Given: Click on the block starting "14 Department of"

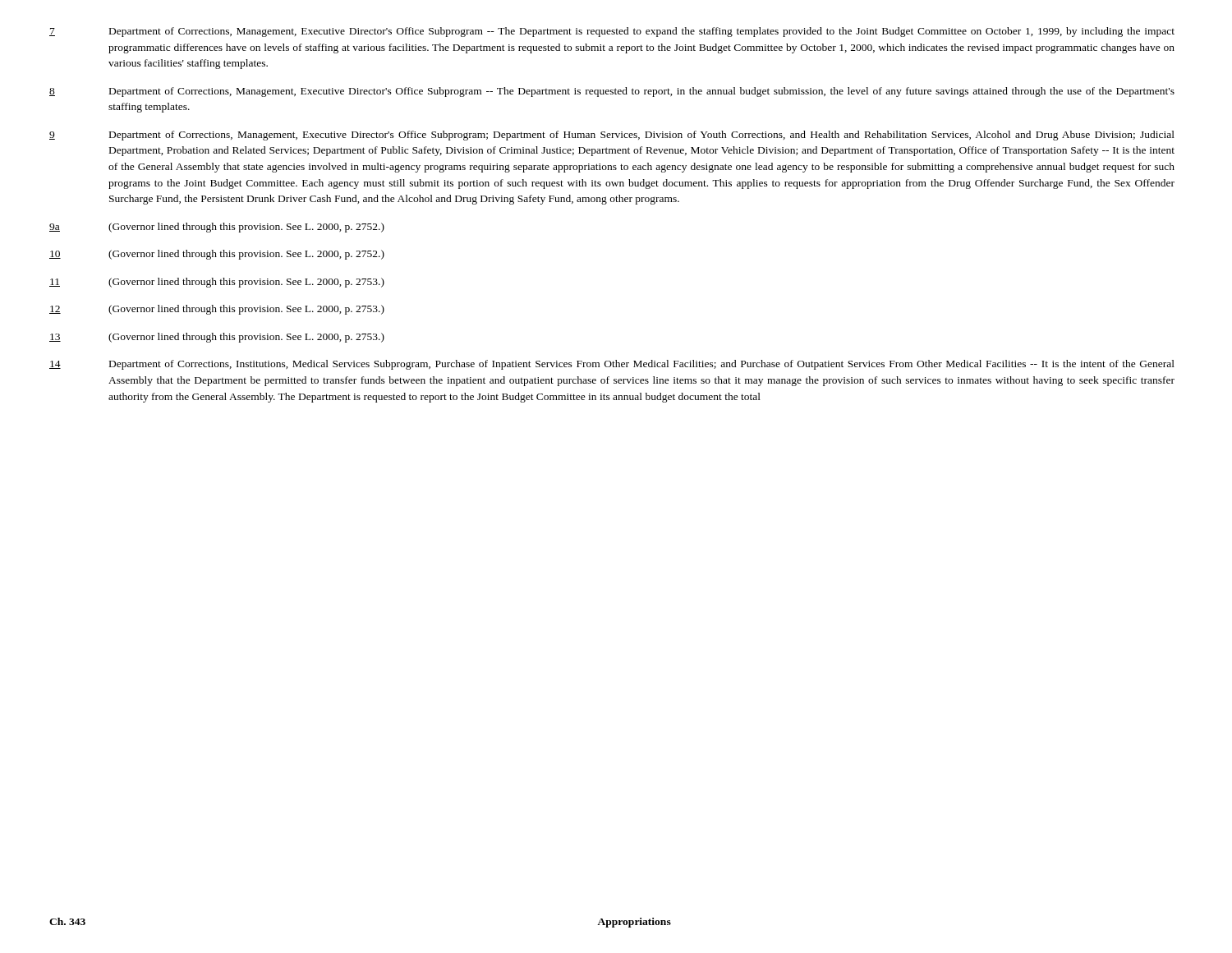Looking at the screenshot, I should pos(612,380).
